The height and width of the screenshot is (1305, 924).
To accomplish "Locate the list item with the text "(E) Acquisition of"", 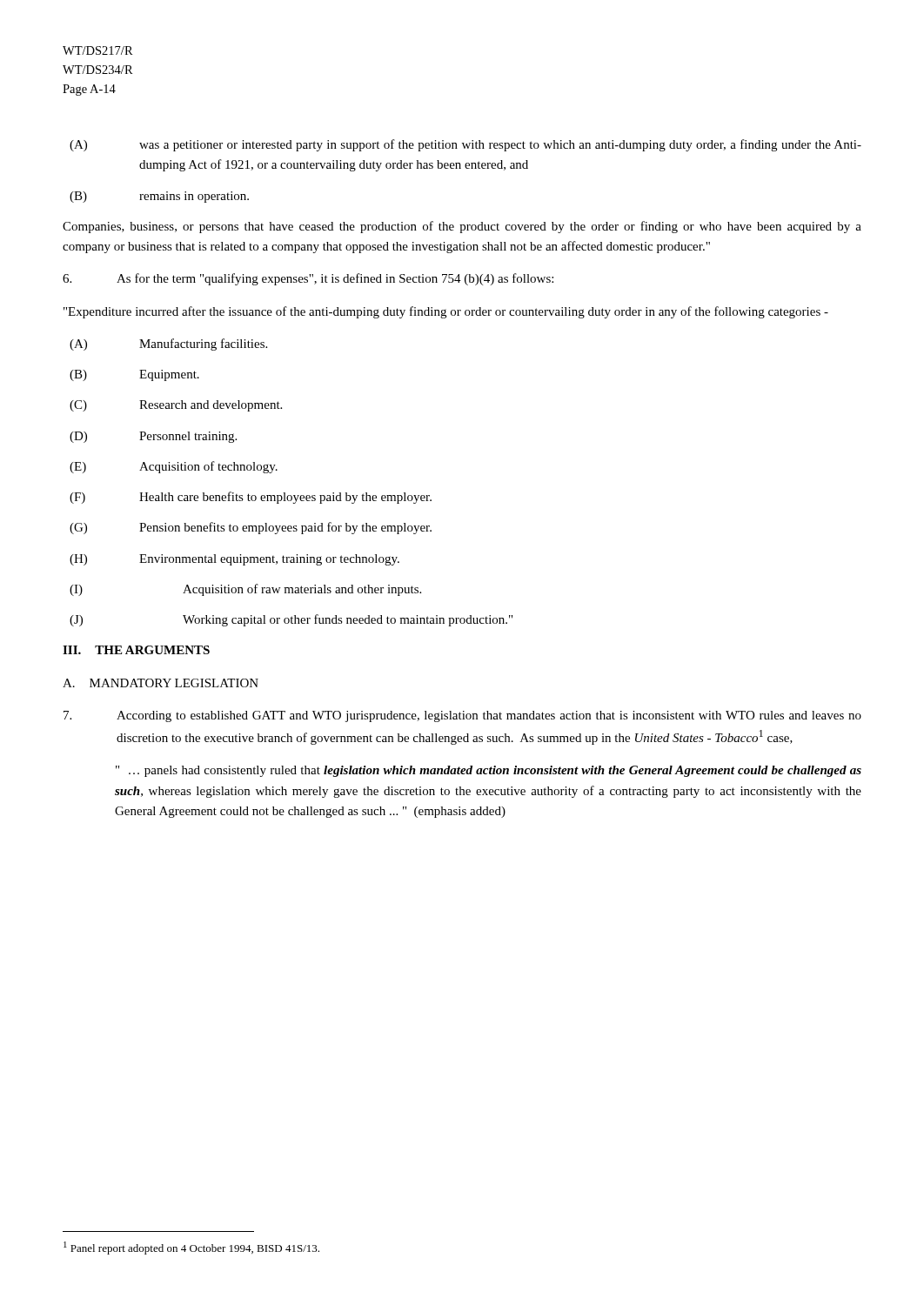I will click(x=174, y=467).
